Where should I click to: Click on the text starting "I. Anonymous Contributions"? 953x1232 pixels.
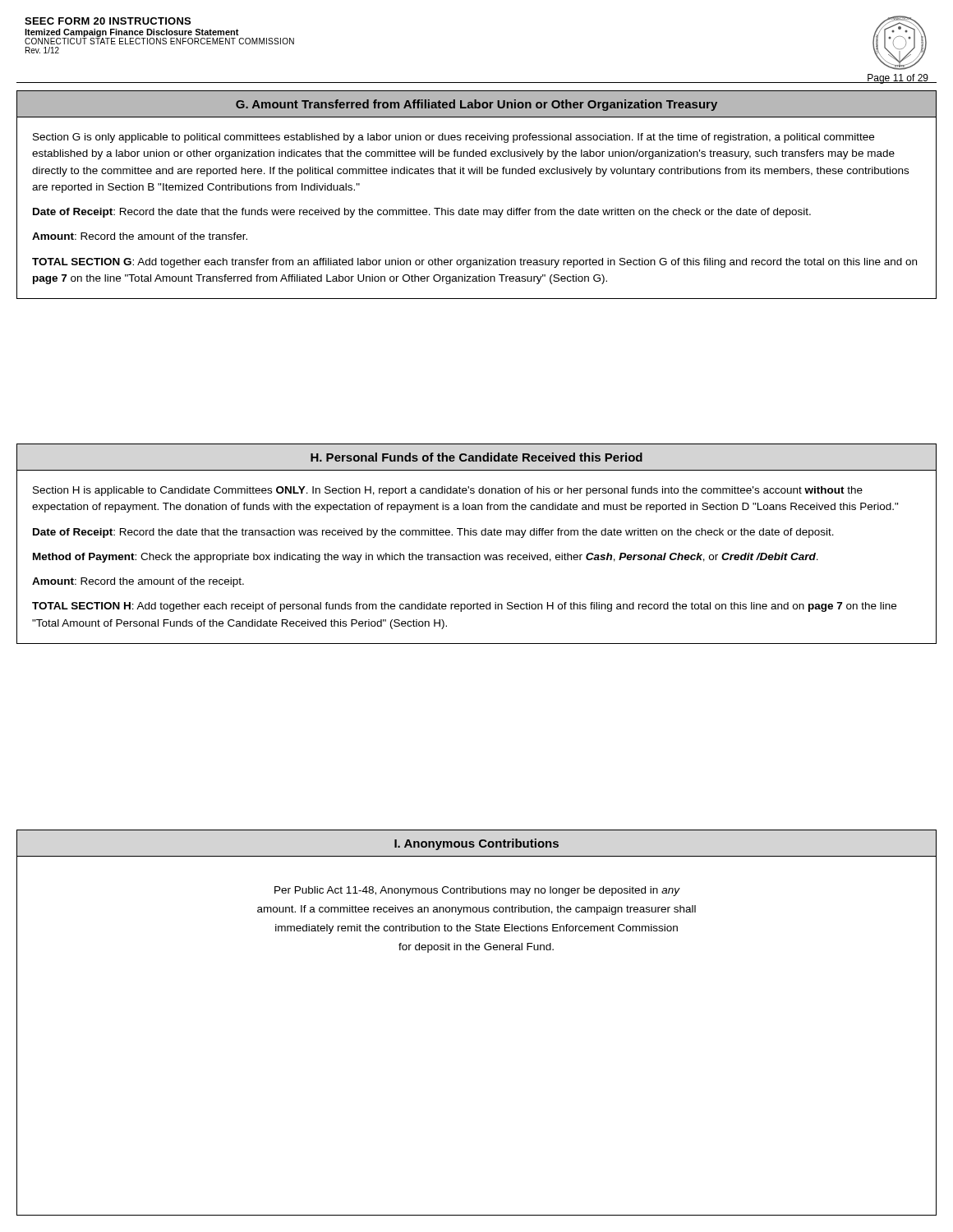click(x=476, y=843)
